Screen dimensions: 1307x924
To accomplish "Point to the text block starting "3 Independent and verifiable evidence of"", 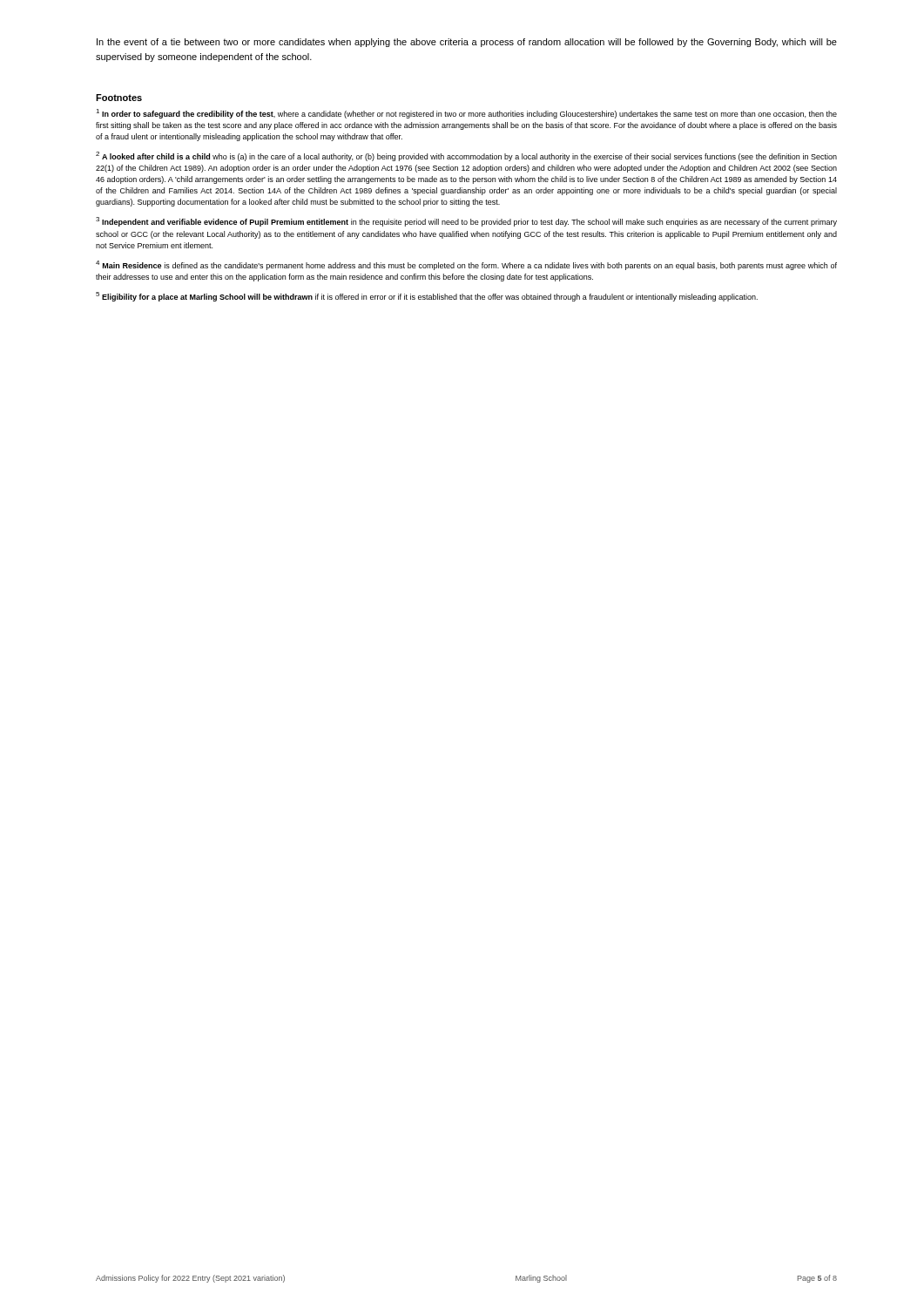I will point(466,233).
